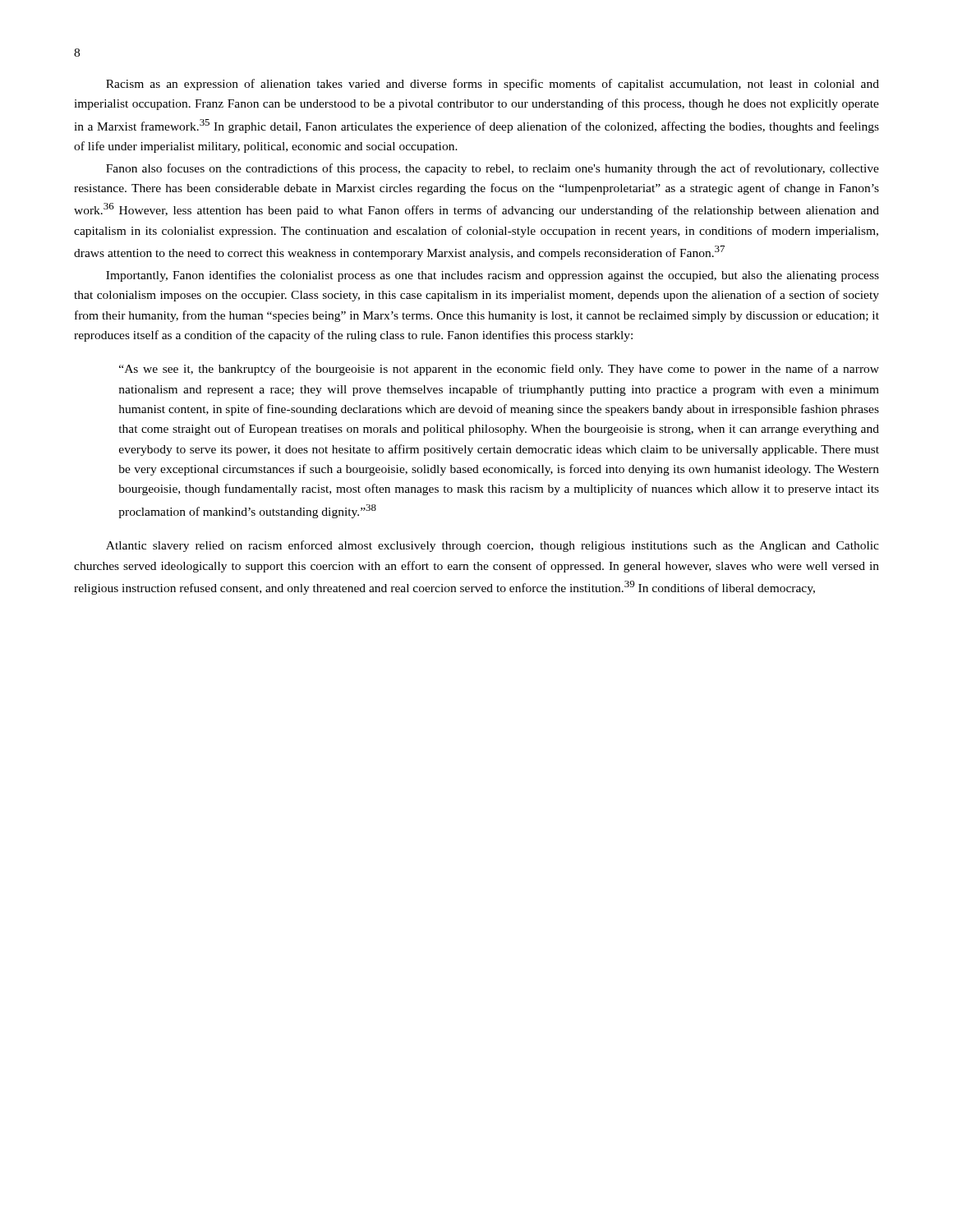This screenshot has width=953, height=1232.
Task: Where is the passage that starts "Fanon also focuses on the contradictions"?
Action: pos(476,210)
